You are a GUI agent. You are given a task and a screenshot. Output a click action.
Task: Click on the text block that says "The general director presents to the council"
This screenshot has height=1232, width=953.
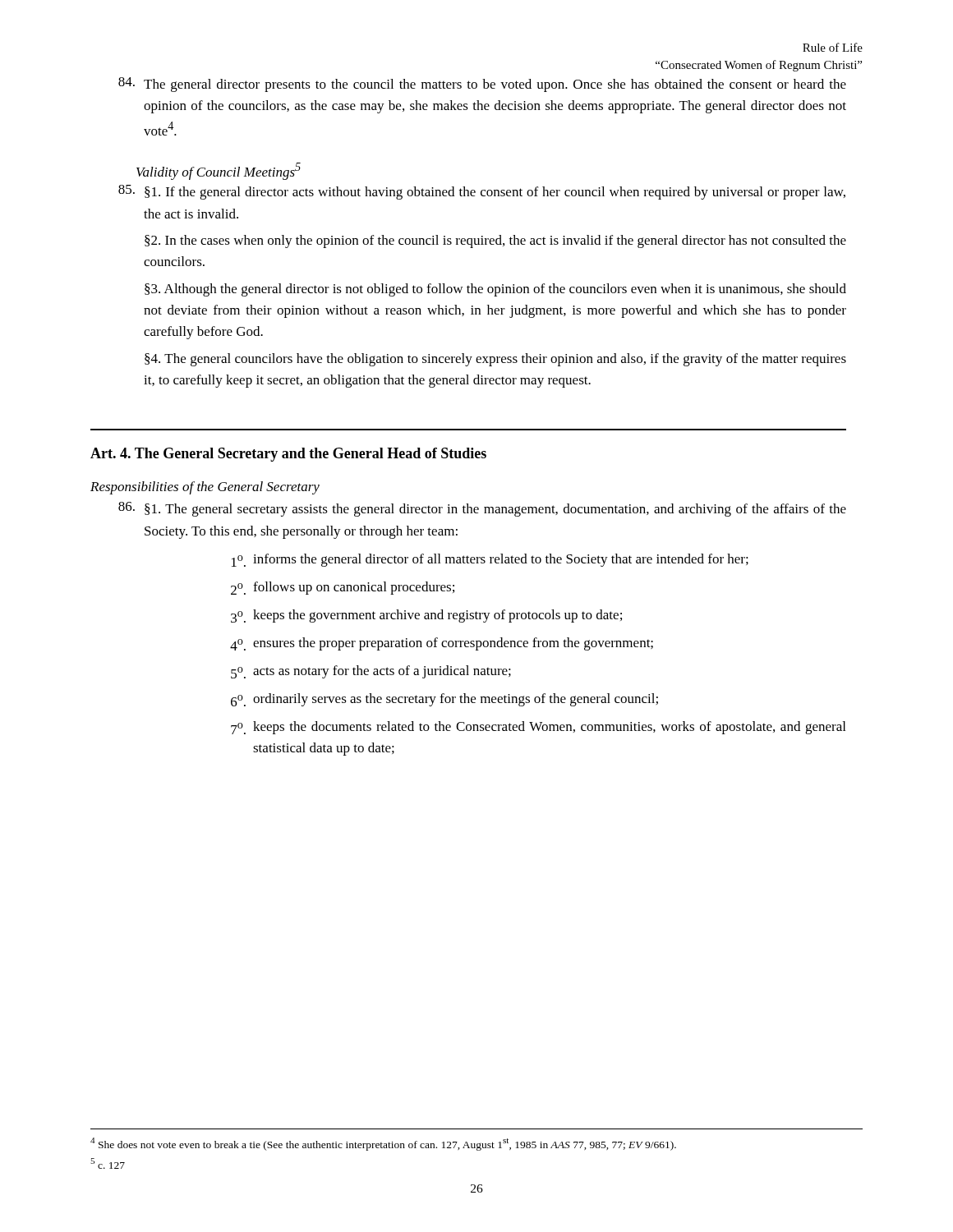[x=468, y=108]
